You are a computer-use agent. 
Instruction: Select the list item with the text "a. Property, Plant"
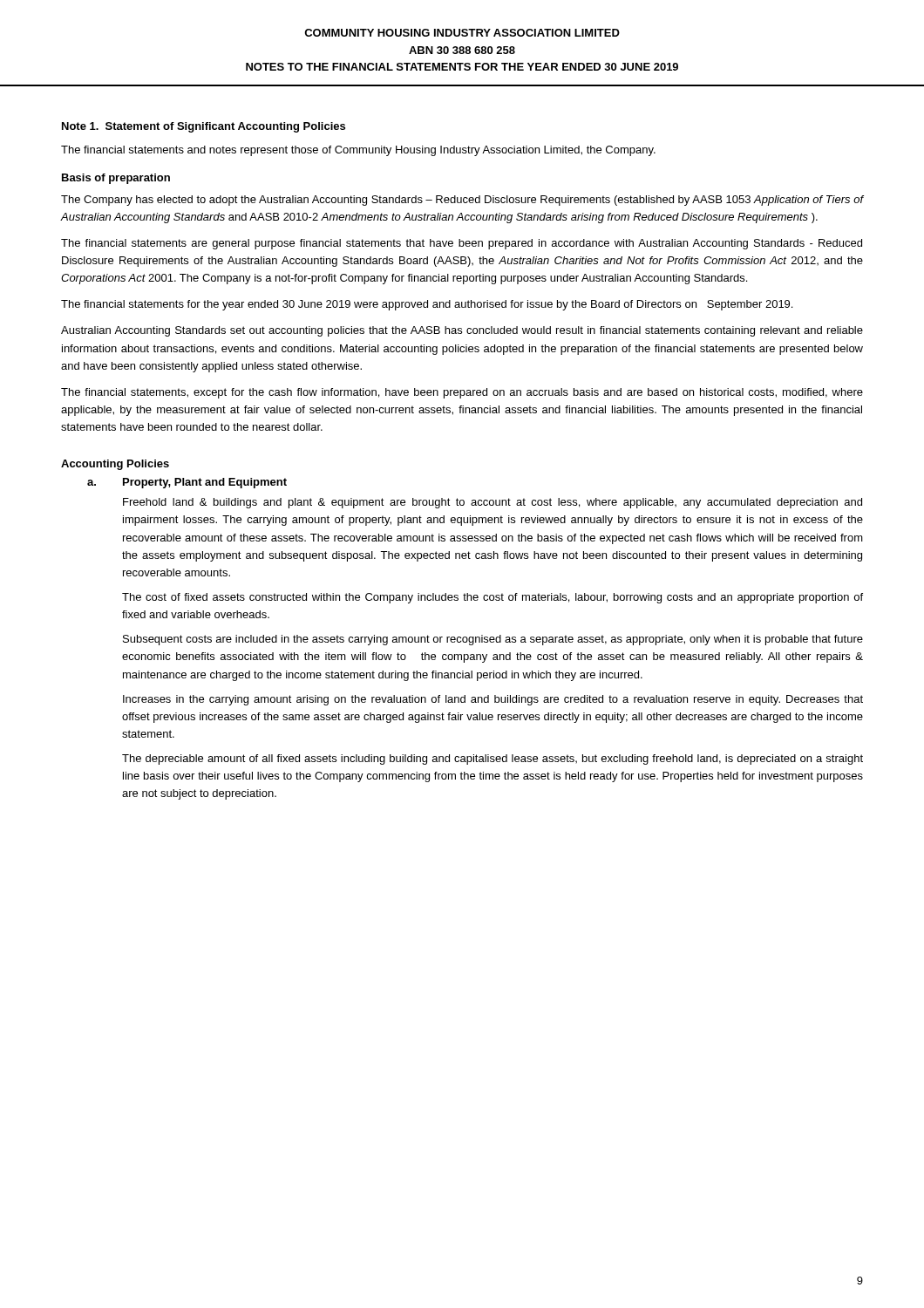(475, 639)
